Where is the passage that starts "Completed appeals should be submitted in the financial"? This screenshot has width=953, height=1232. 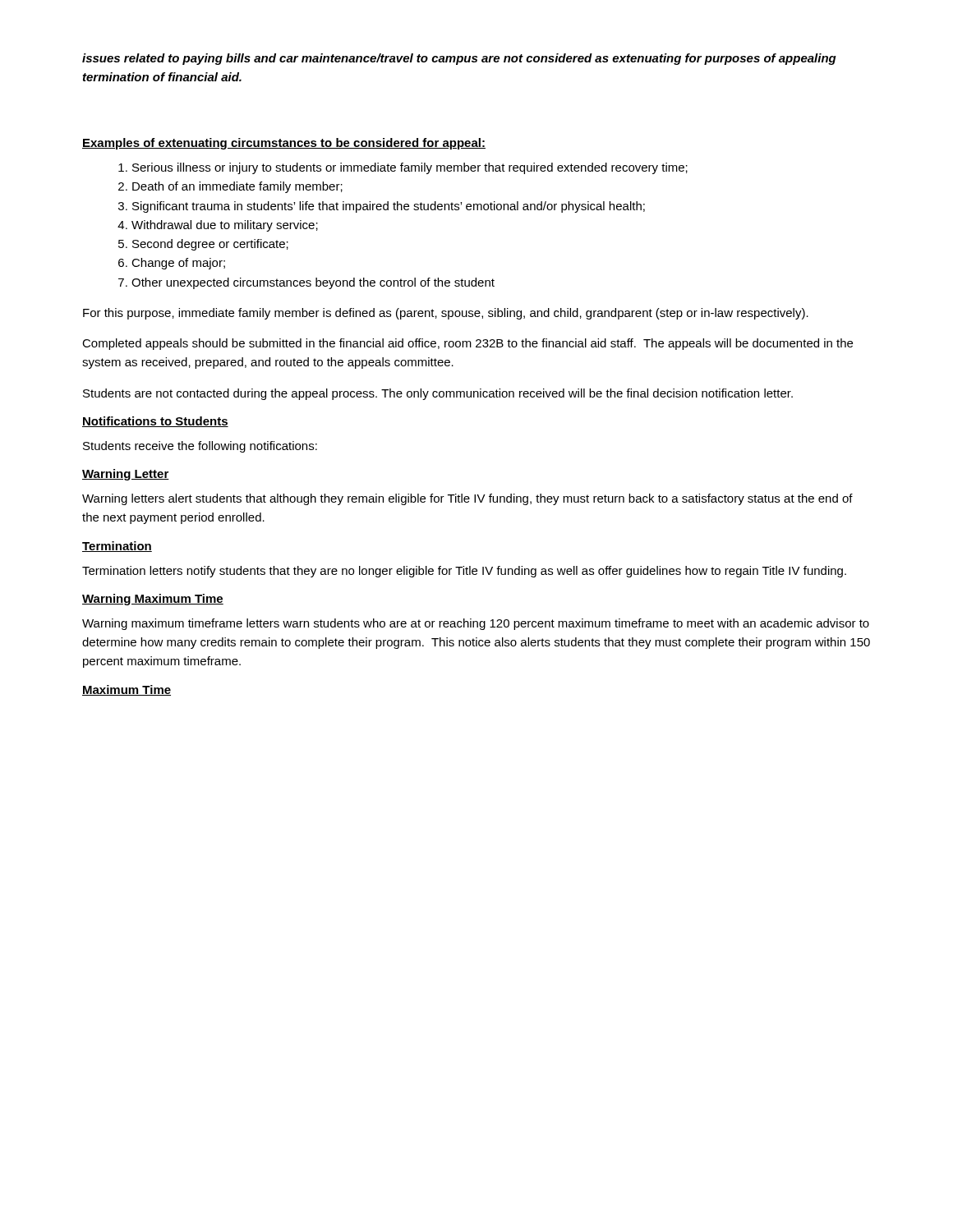[468, 352]
